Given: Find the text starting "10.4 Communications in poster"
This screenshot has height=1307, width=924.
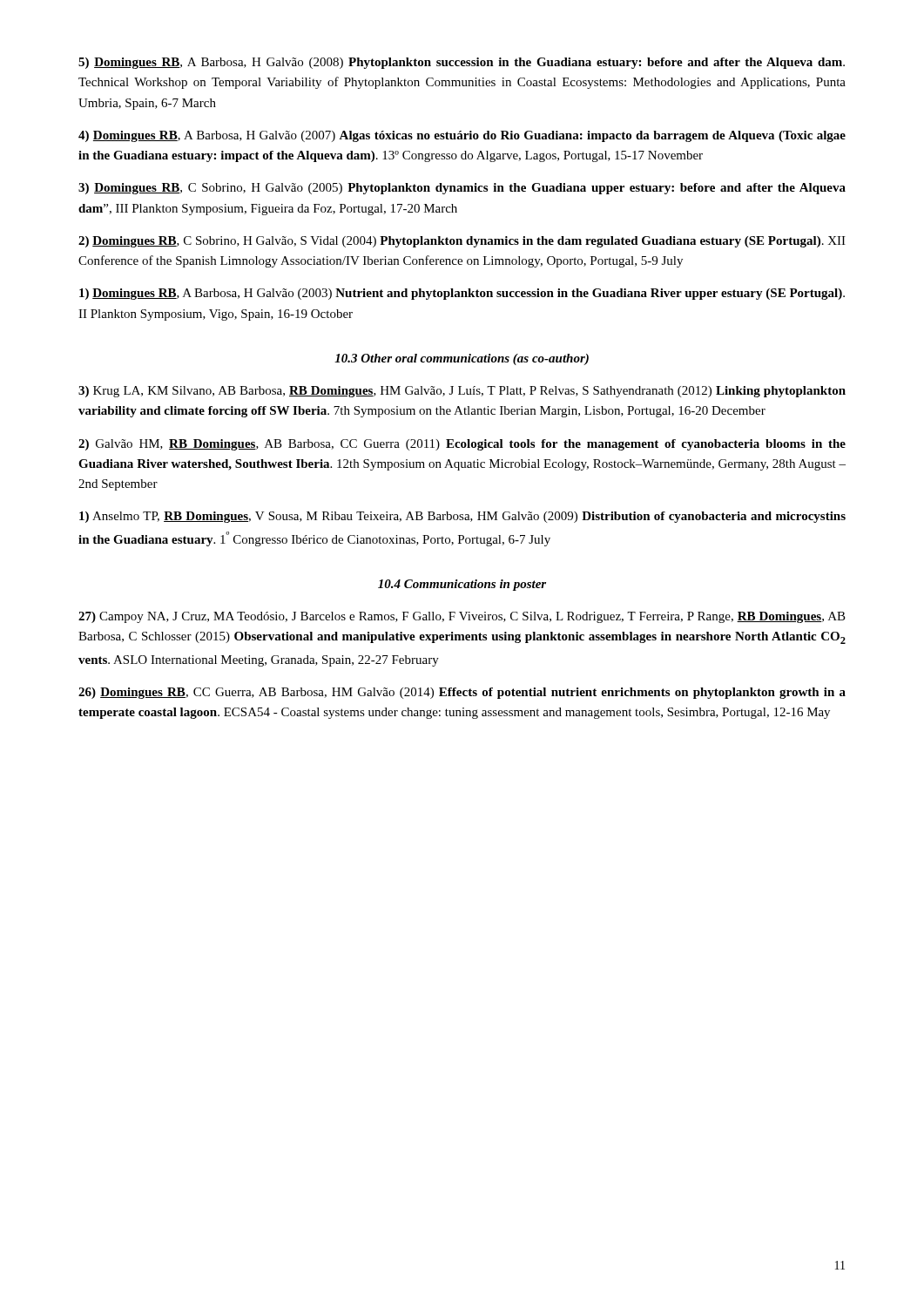Looking at the screenshot, I should [x=462, y=584].
